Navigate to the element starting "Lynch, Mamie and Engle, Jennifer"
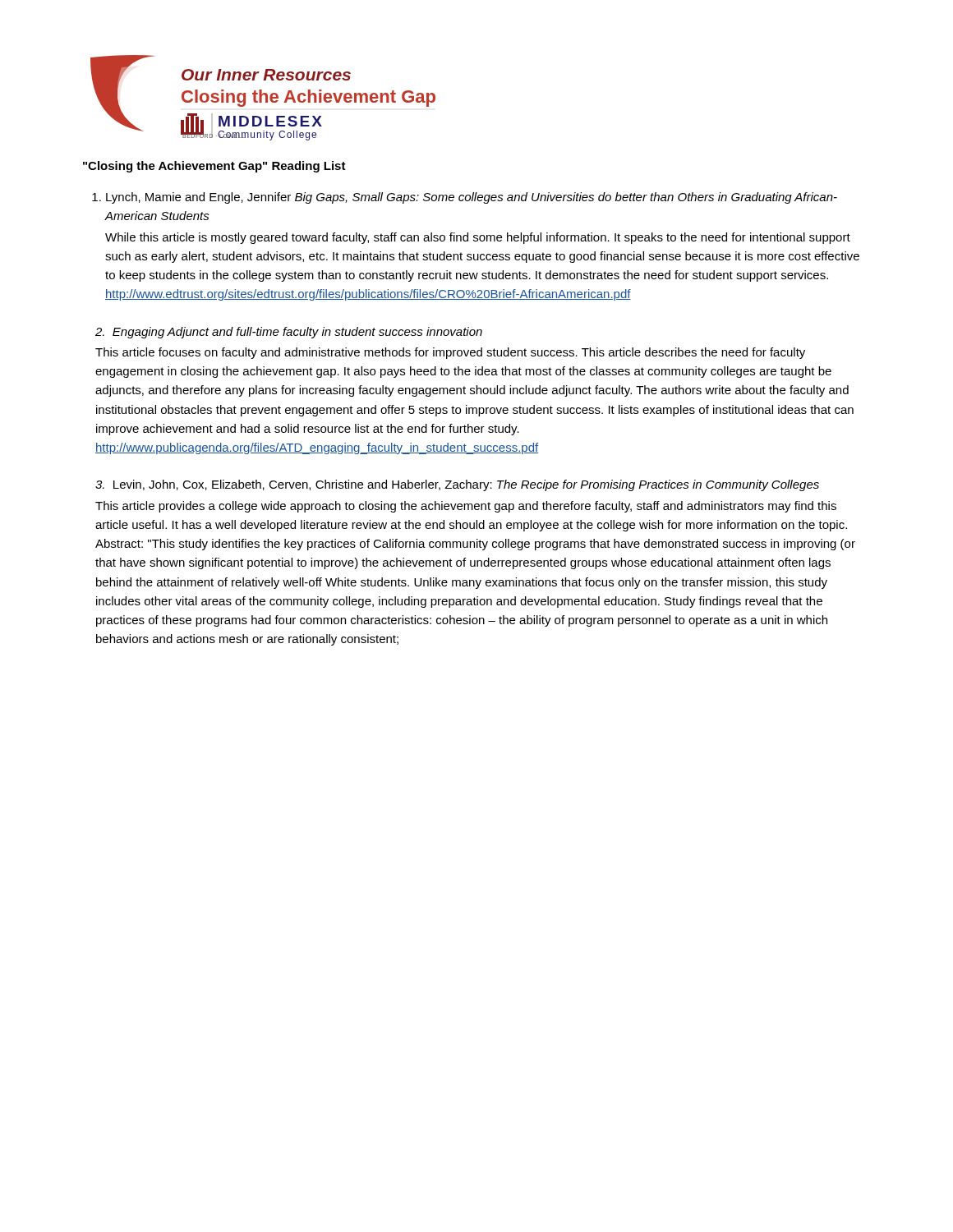953x1232 pixels. [488, 247]
